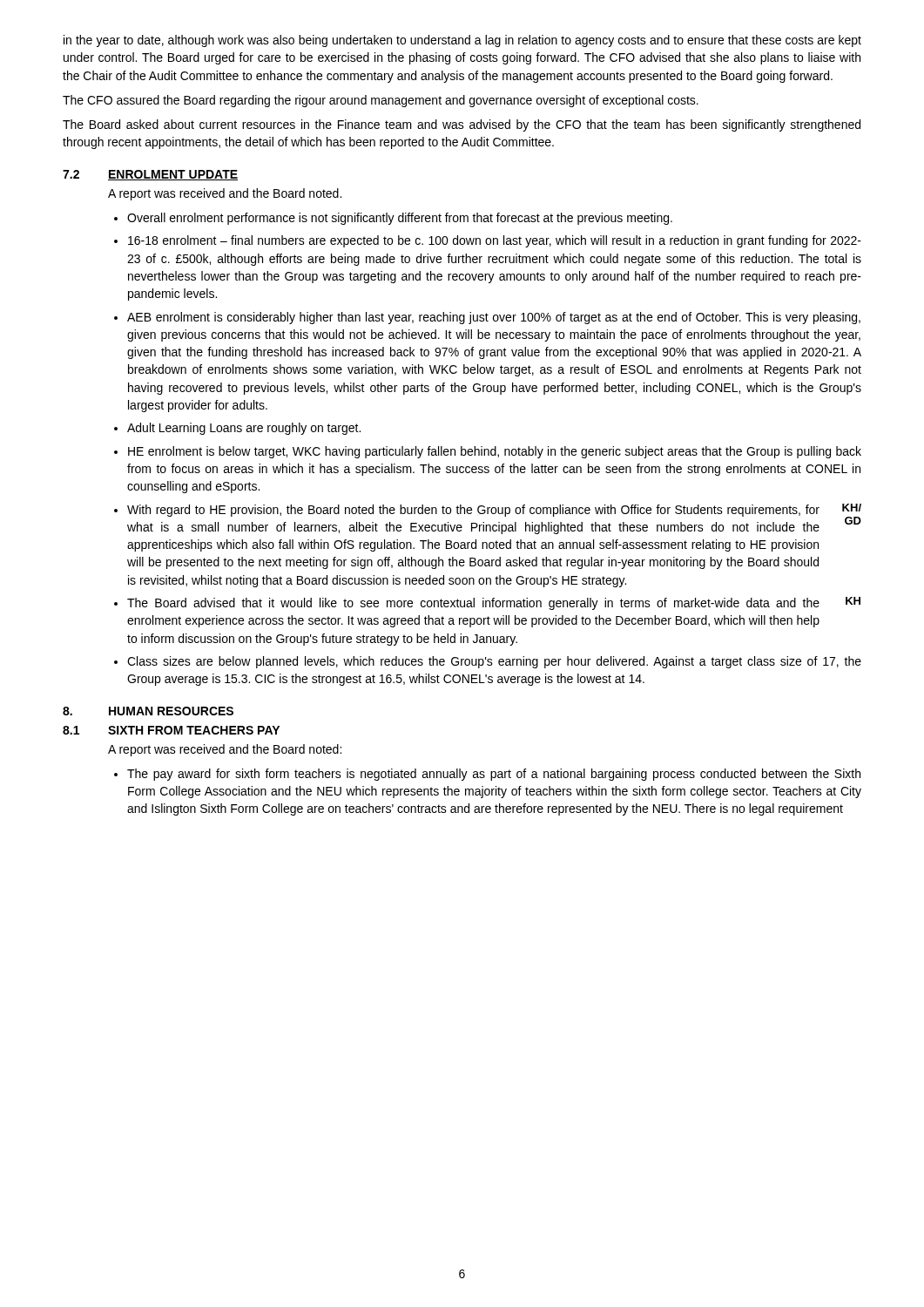
Task: Locate the block of text that opens with "The pay award for sixth form"
Action: [494, 791]
